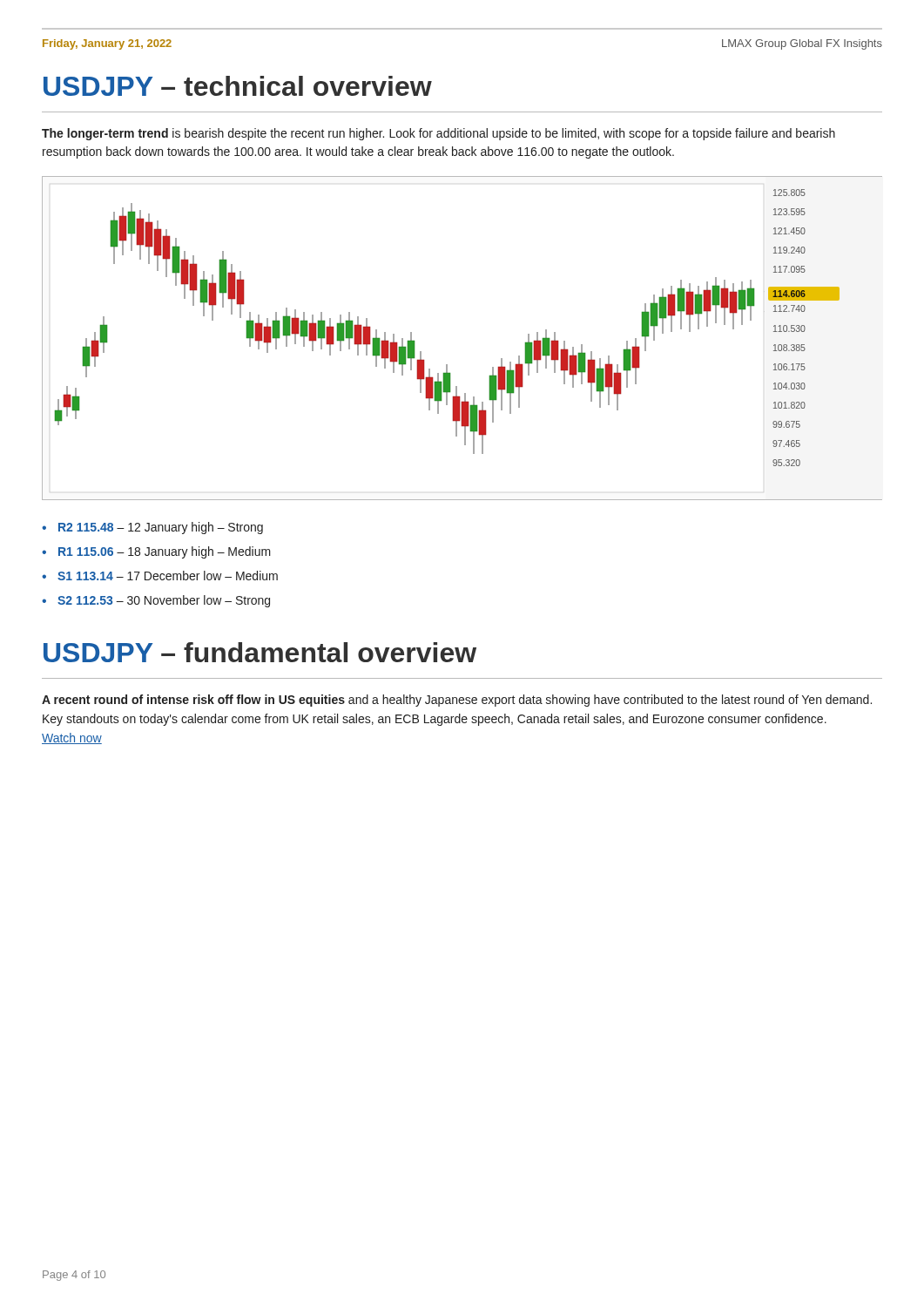
Task: Click on the passage starting "USDJPY – technical overview"
Action: tap(237, 86)
